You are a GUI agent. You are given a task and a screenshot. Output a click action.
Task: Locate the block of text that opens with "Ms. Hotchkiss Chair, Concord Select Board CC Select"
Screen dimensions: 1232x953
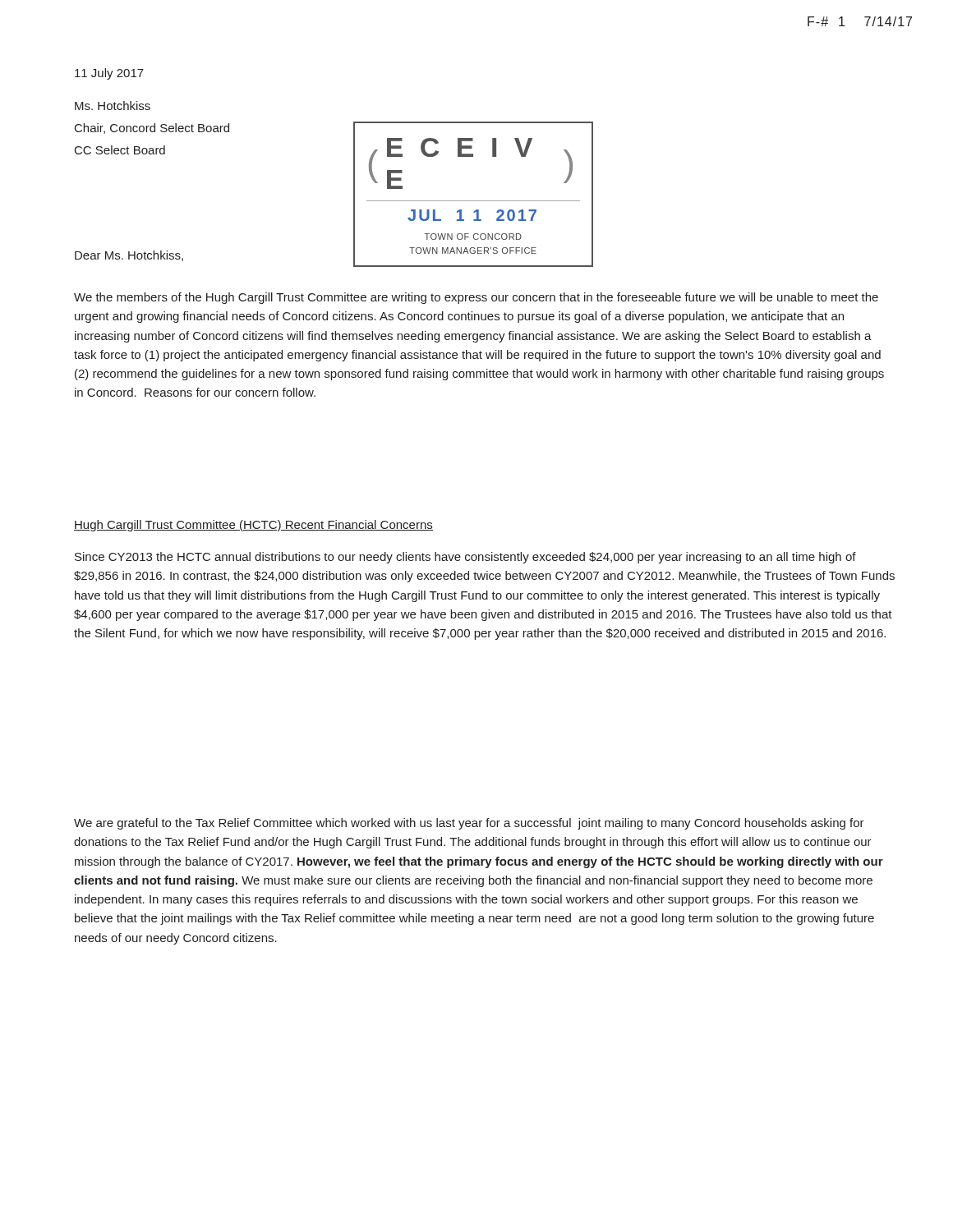(x=152, y=128)
